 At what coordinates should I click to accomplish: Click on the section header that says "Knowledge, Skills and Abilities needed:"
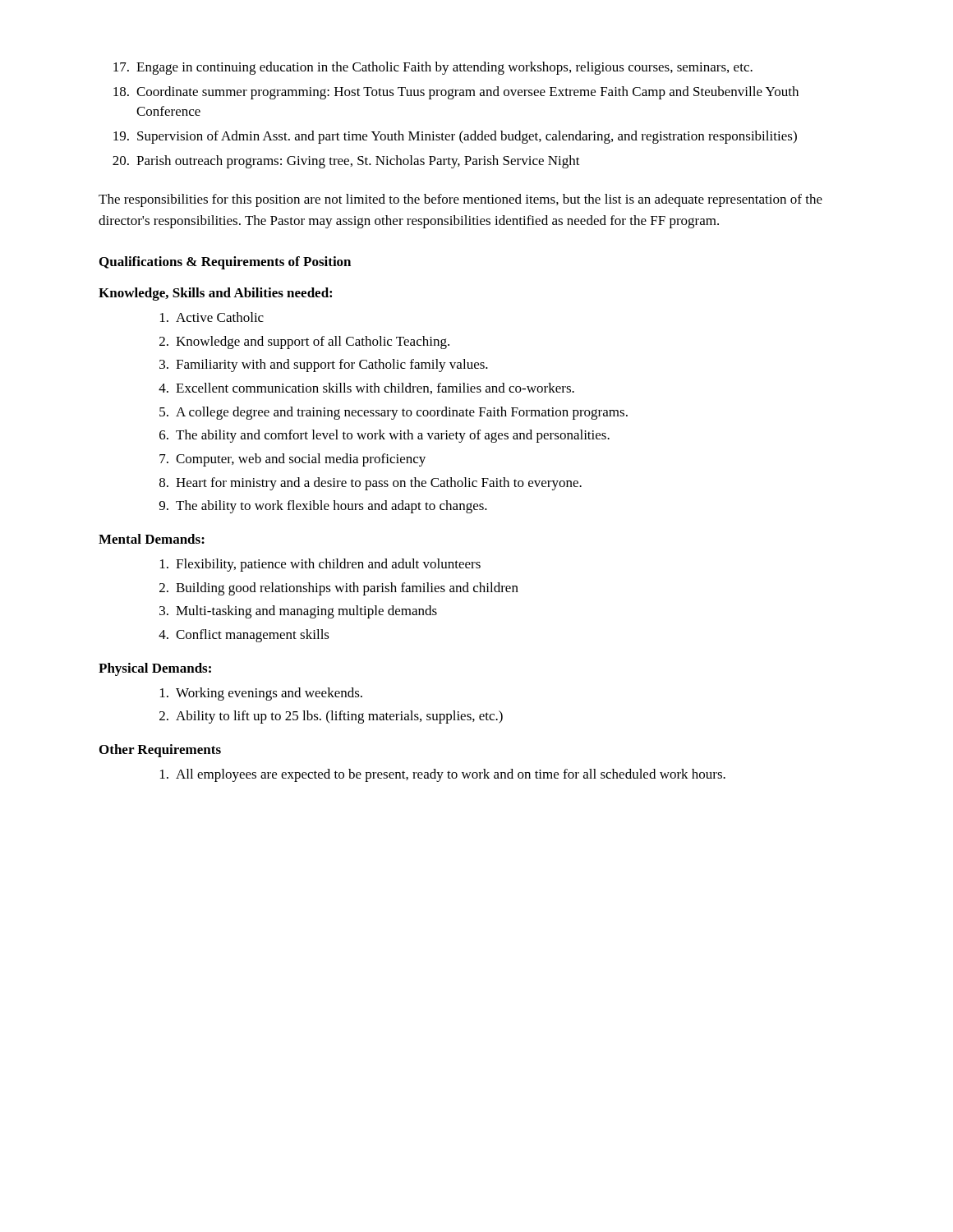pyautogui.click(x=216, y=293)
